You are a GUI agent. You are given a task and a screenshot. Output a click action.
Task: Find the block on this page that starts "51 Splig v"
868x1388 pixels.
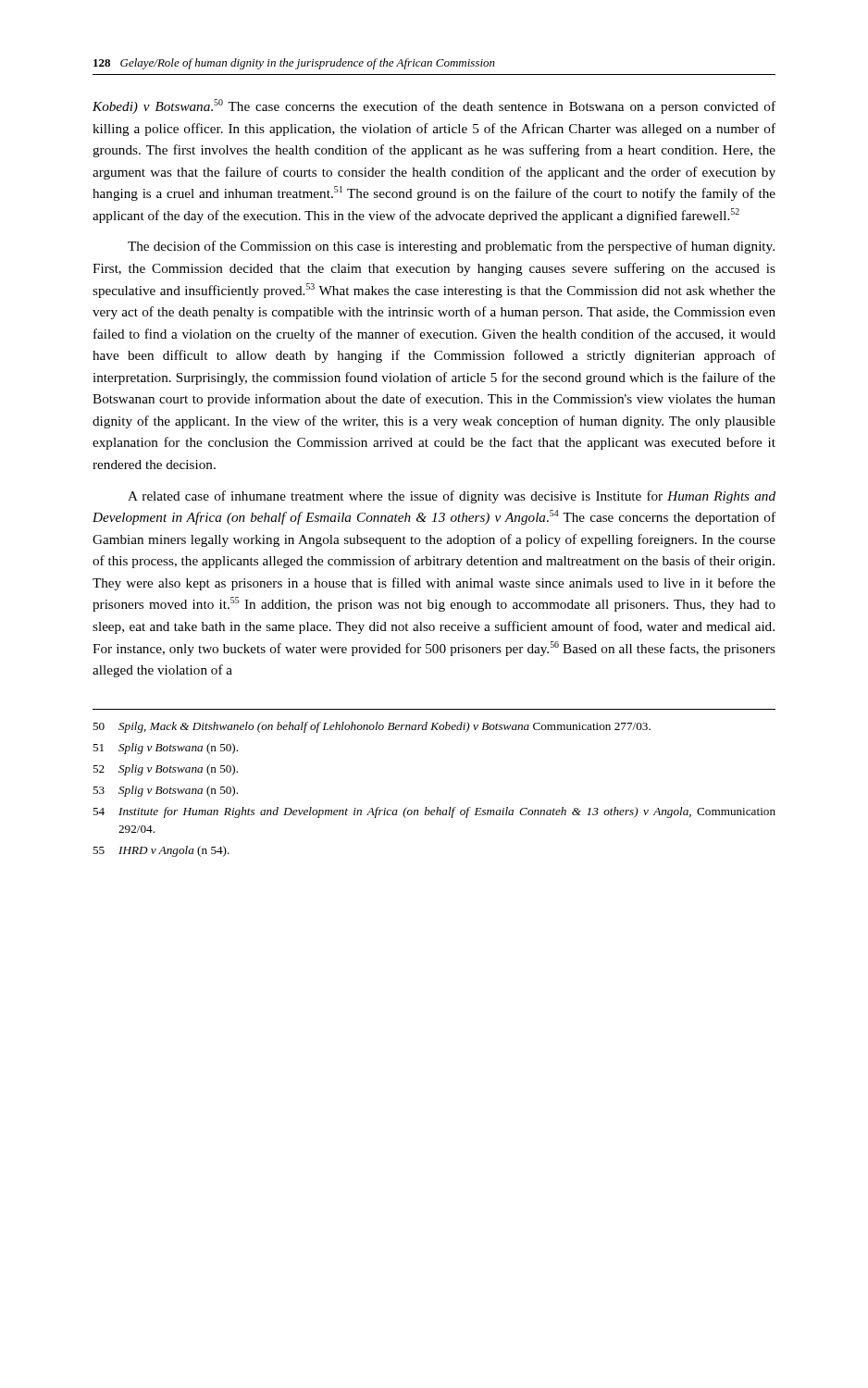click(x=165, y=749)
